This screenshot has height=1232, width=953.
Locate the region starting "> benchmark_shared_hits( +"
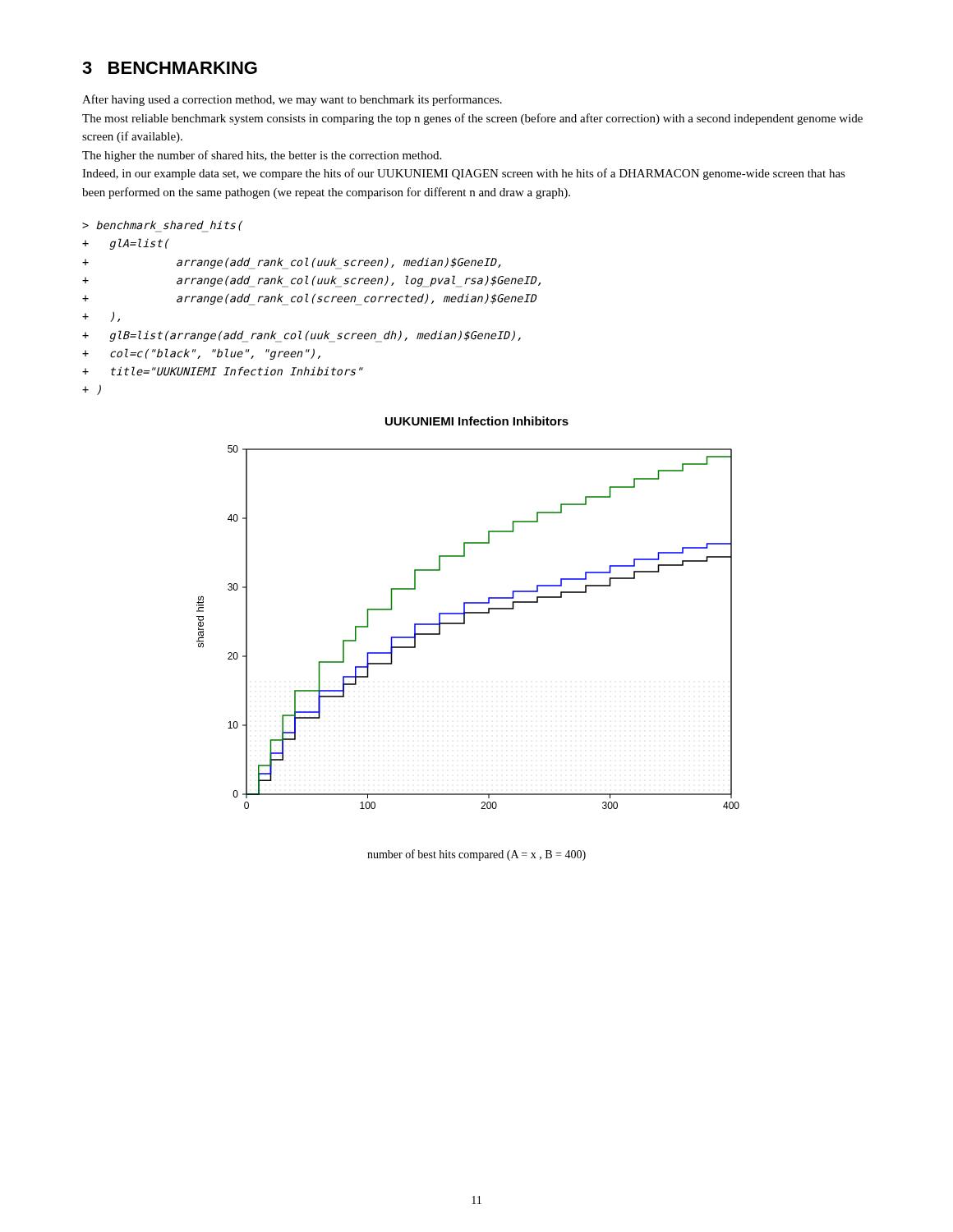[x=476, y=307]
